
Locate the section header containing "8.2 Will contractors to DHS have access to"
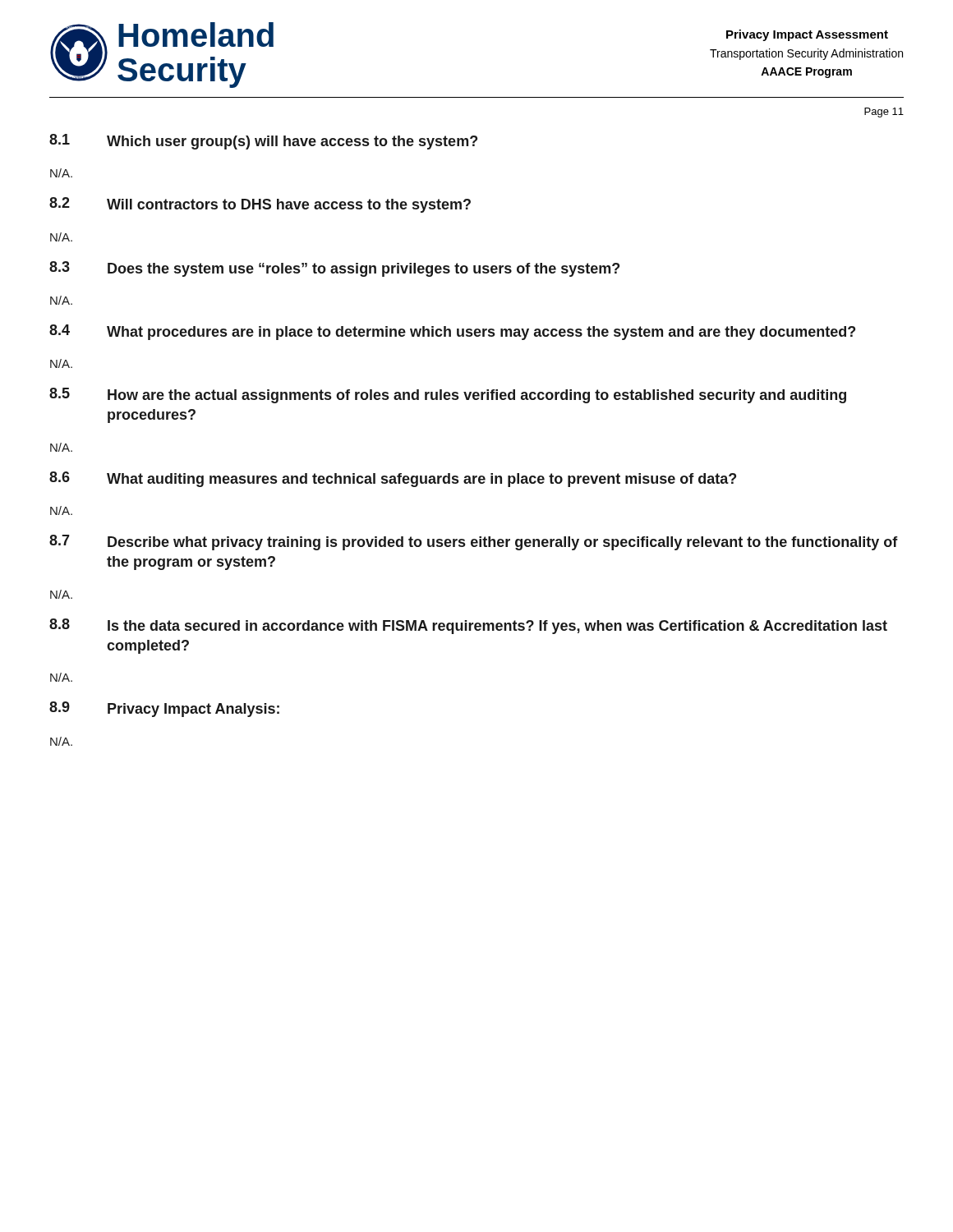pyautogui.click(x=260, y=205)
